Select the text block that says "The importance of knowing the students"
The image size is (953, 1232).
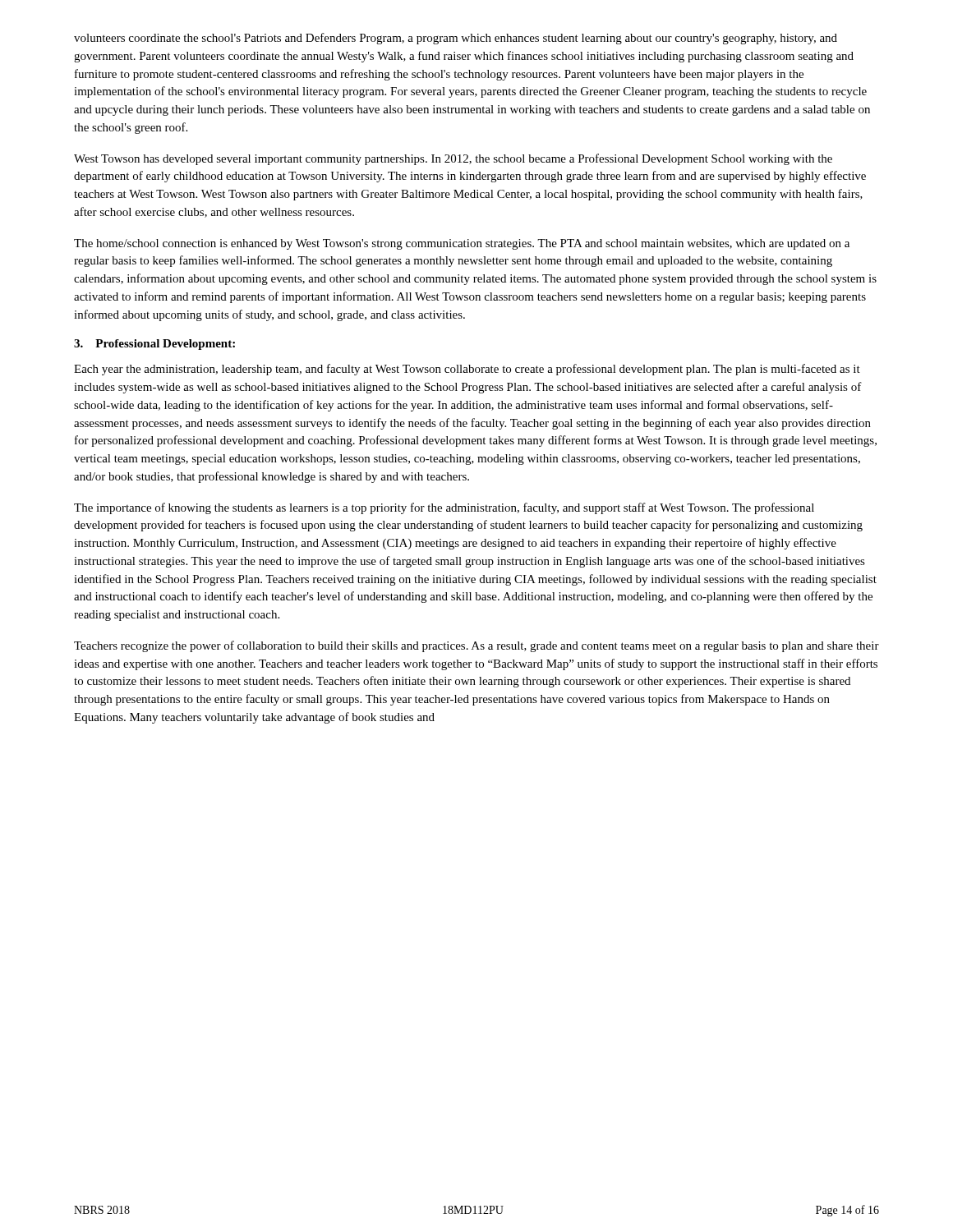[475, 561]
